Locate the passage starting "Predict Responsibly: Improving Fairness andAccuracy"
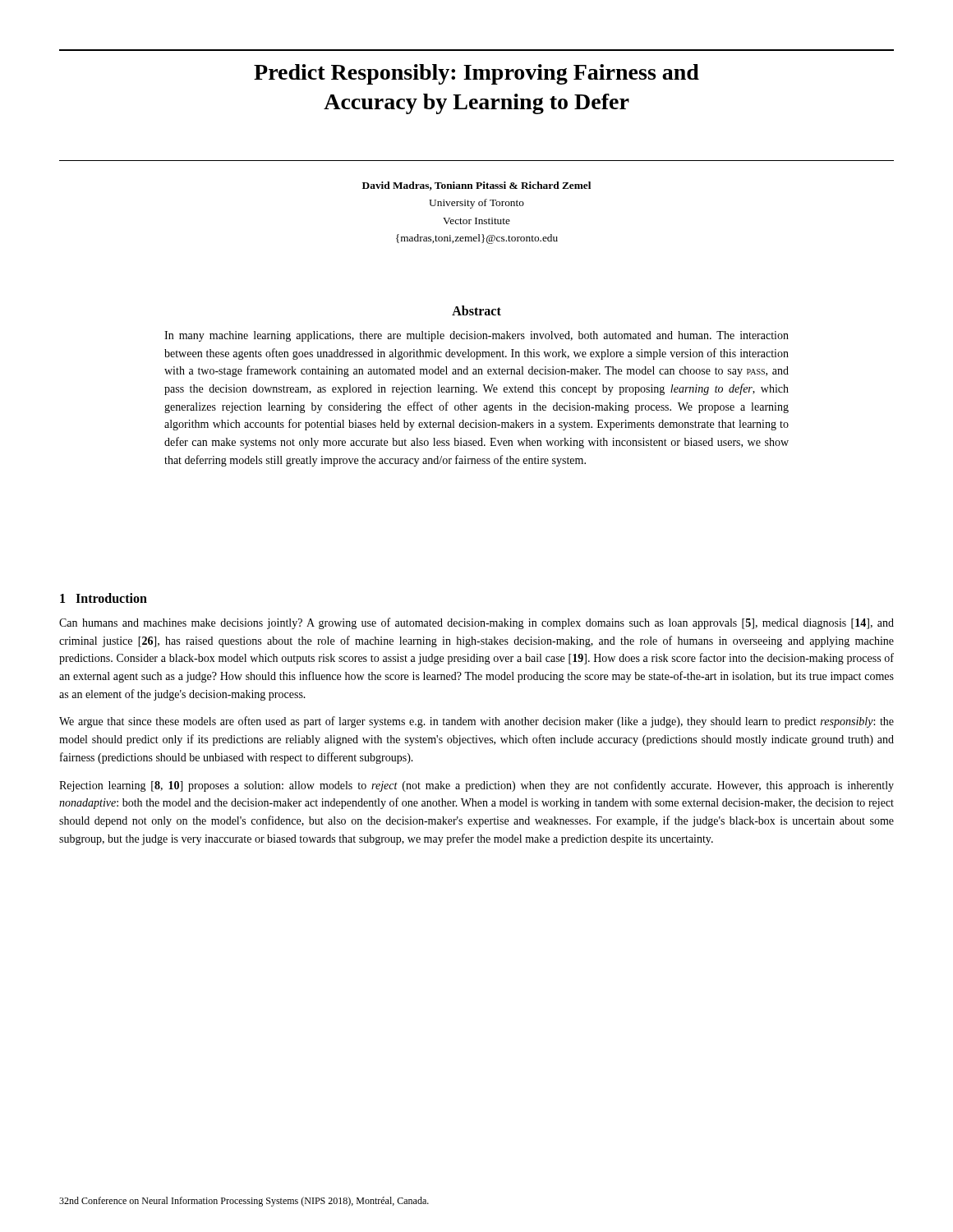The height and width of the screenshot is (1232, 953). pos(476,87)
